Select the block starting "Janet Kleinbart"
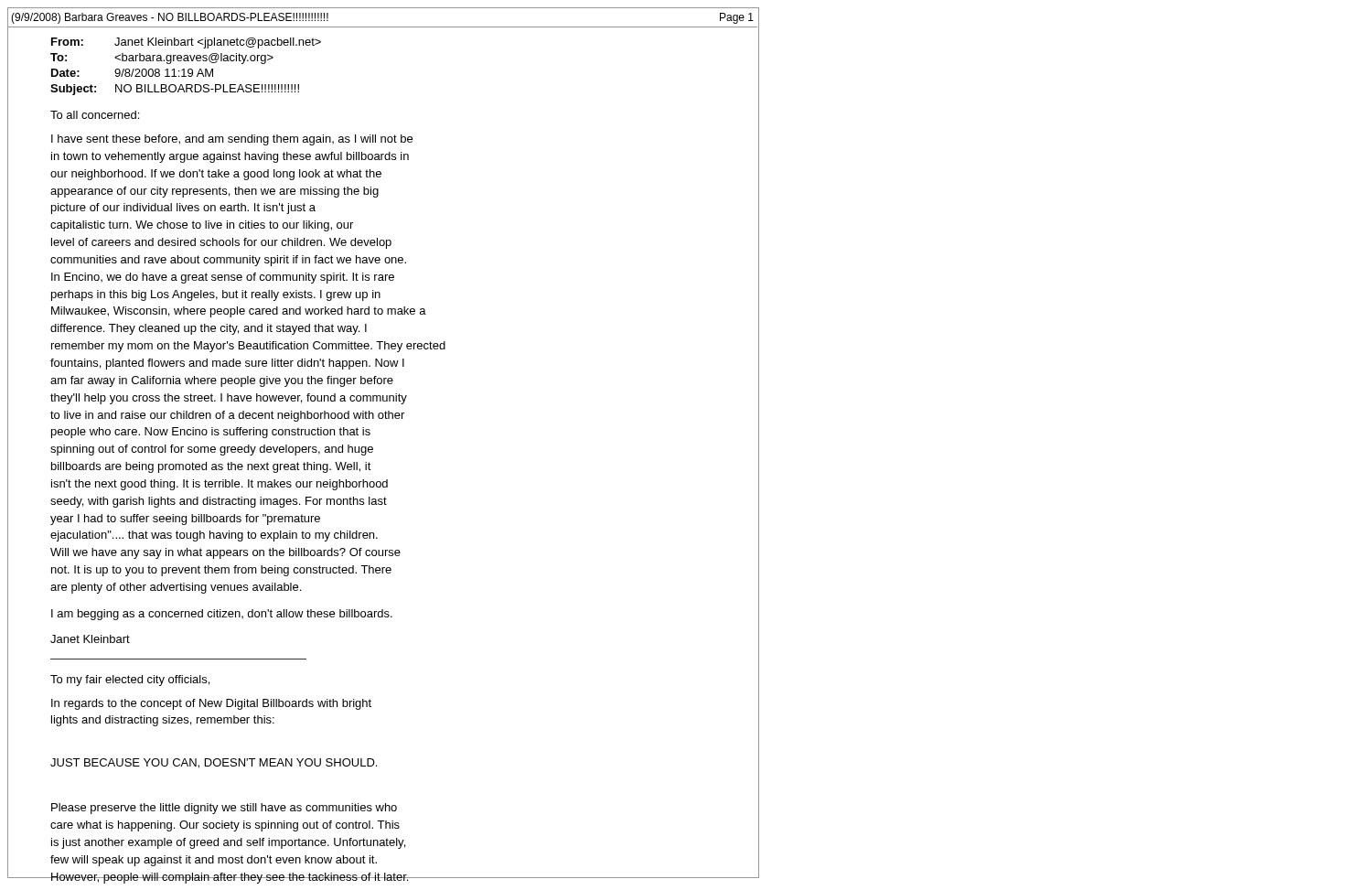The image size is (1372, 890). (x=90, y=639)
